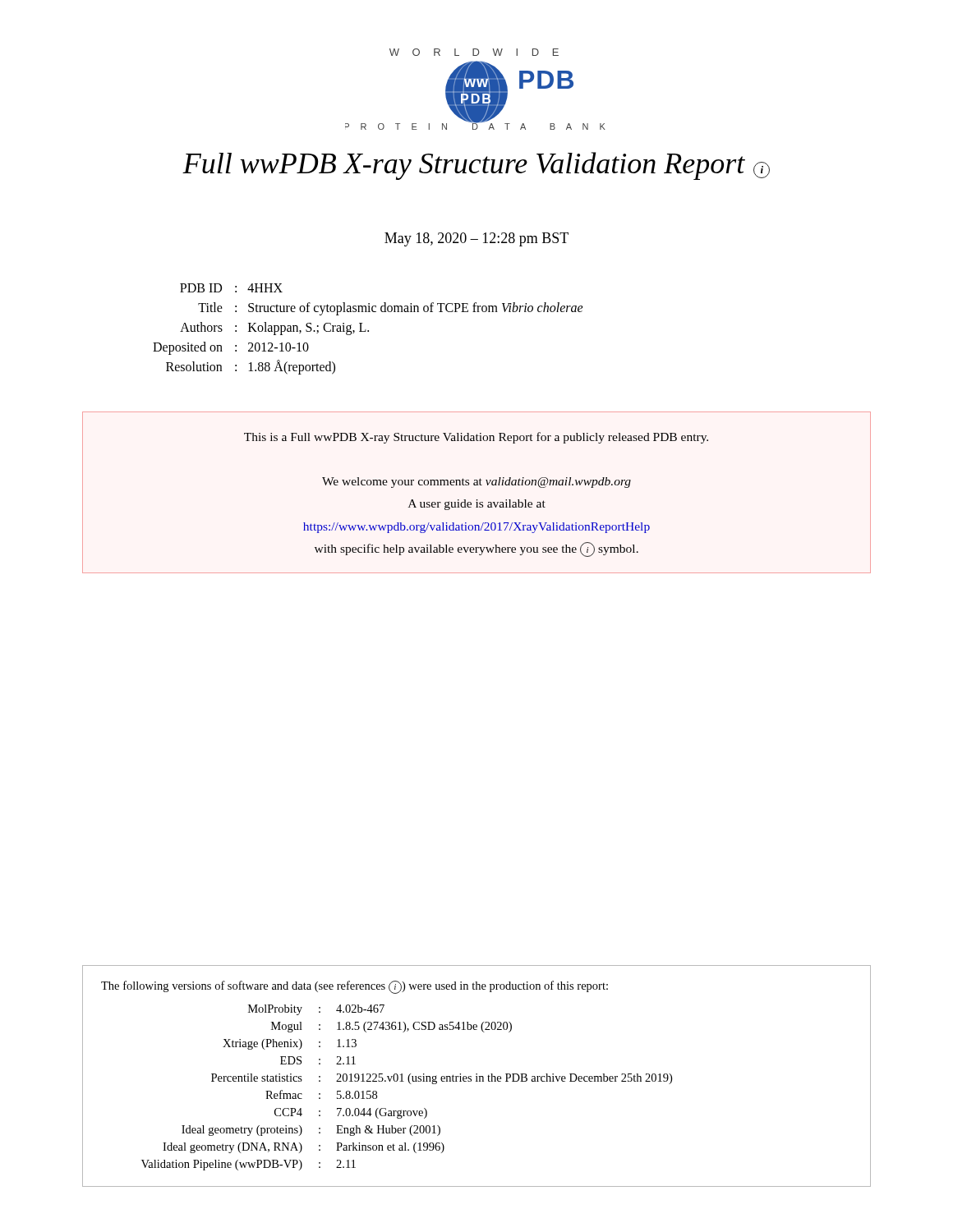Find the block on this page that starts "May 18, 2020 – 12:28"
The image size is (953, 1232).
476,238
